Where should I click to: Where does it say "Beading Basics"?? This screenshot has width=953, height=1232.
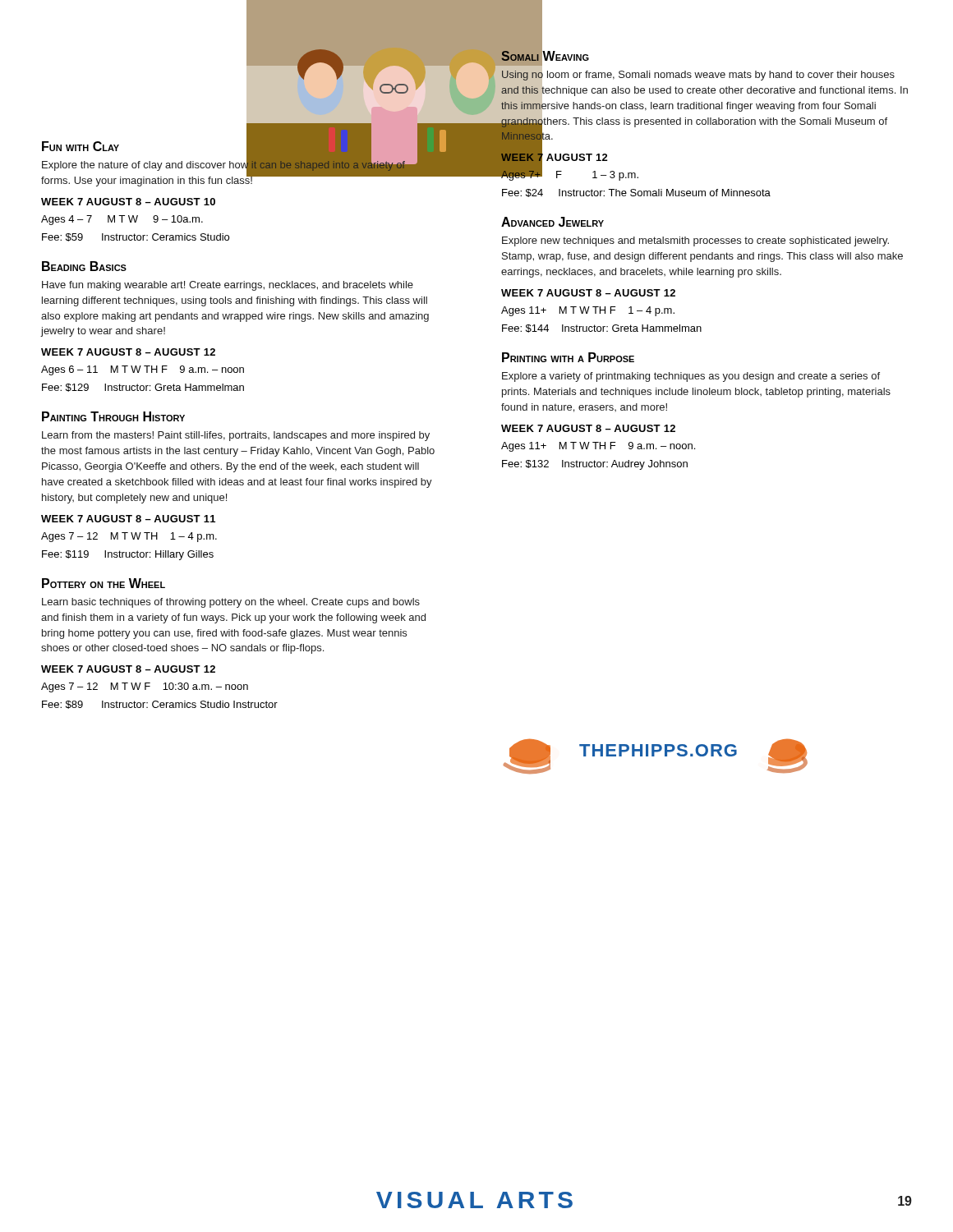point(84,266)
